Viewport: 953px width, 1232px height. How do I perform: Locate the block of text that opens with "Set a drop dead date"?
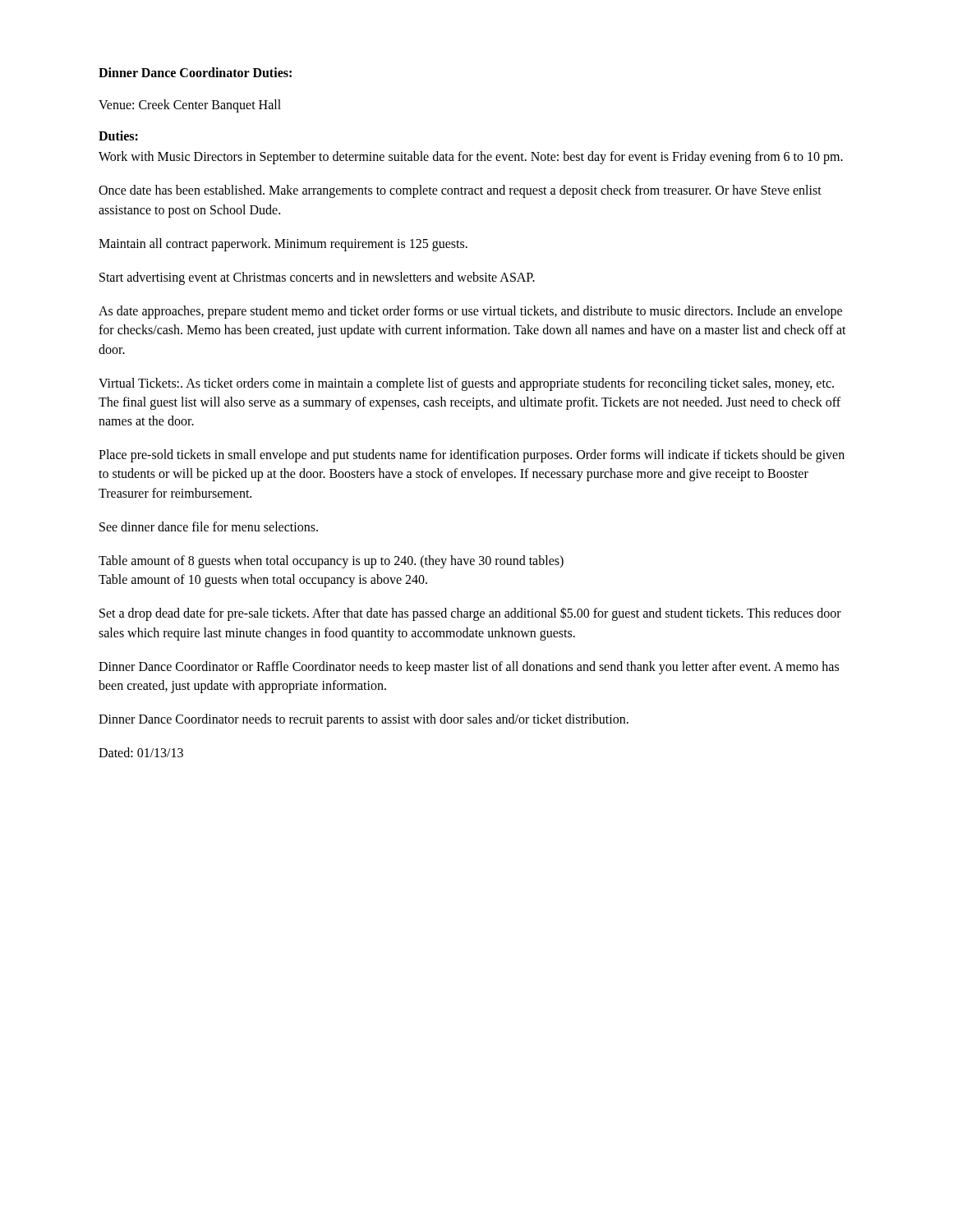tap(476, 623)
